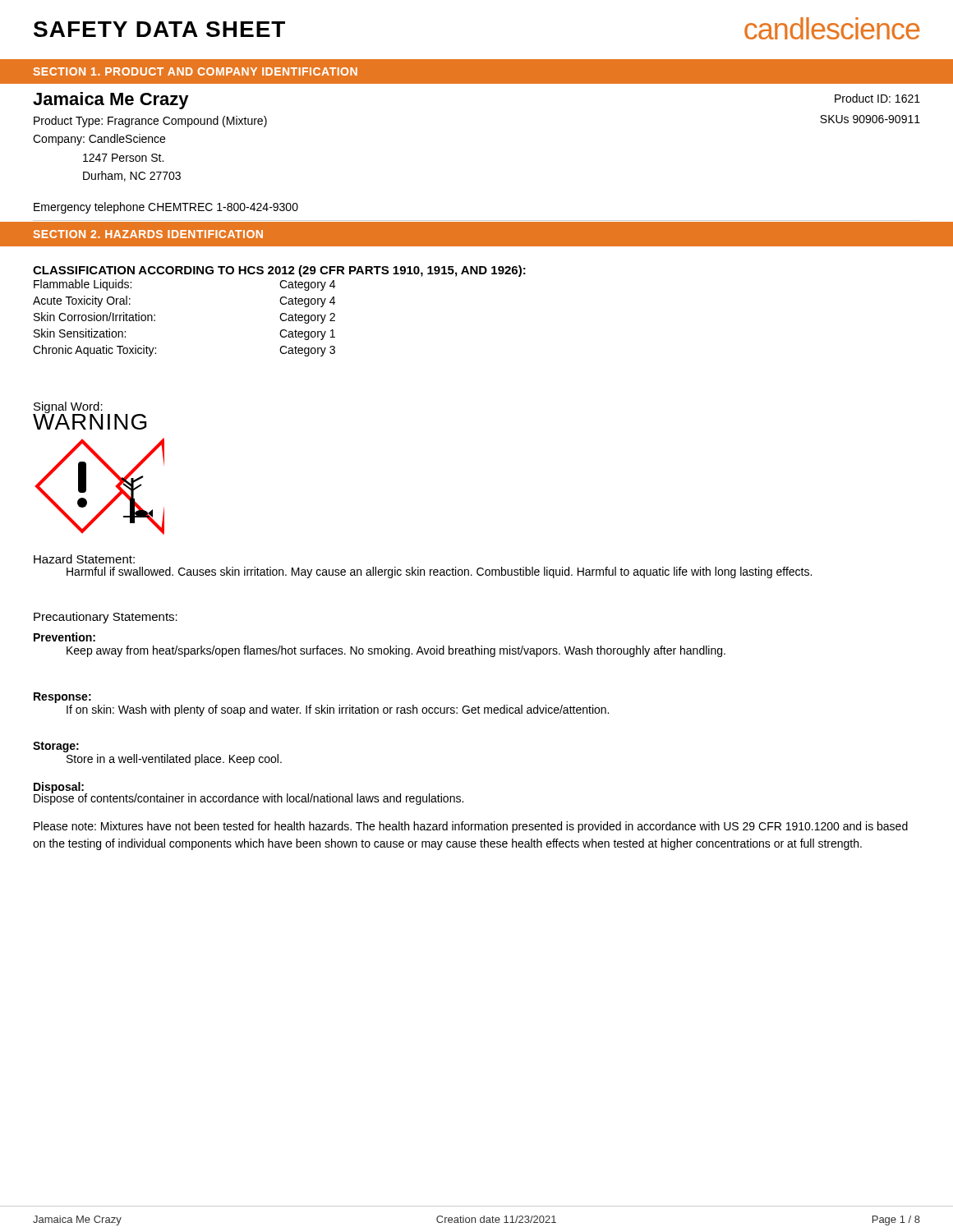Navigate to the region starting "SECTION 2. HAZARDS IDENTIFICATION"
Image resolution: width=953 pixels, height=1232 pixels.
(148, 234)
